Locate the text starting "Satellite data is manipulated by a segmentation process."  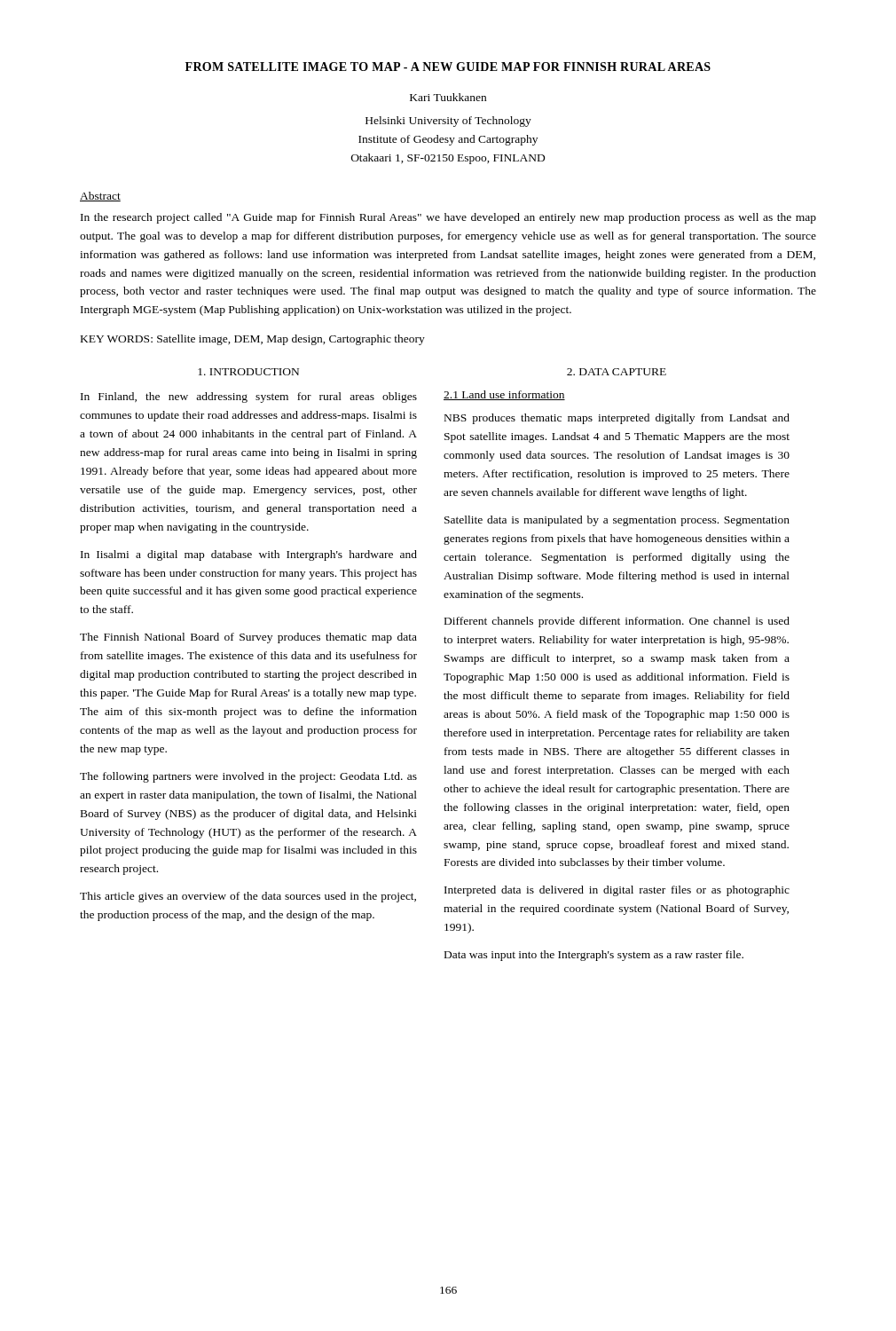pos(617,556)
